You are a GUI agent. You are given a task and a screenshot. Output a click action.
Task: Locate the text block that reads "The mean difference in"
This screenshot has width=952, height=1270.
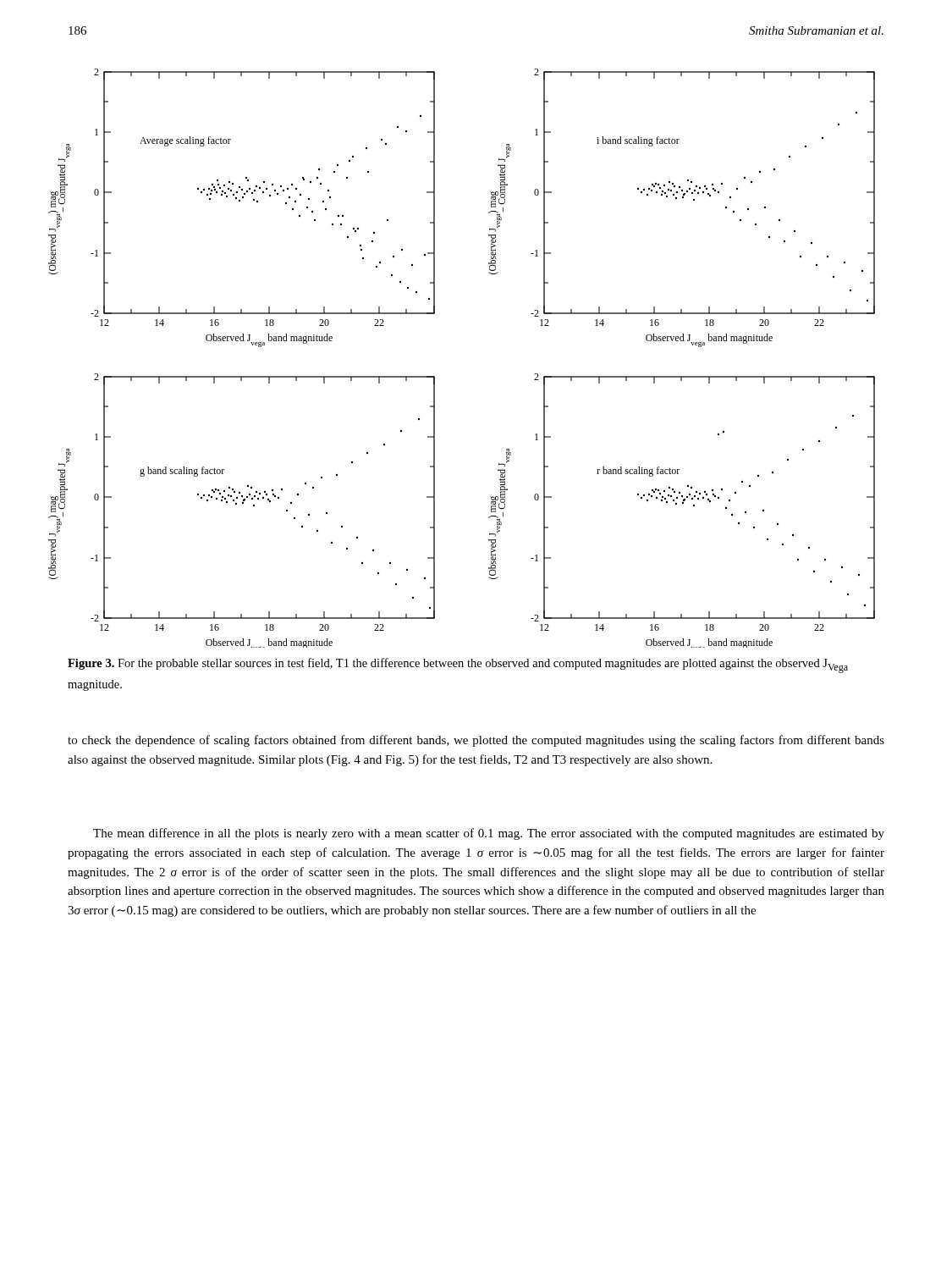(476, 872)
